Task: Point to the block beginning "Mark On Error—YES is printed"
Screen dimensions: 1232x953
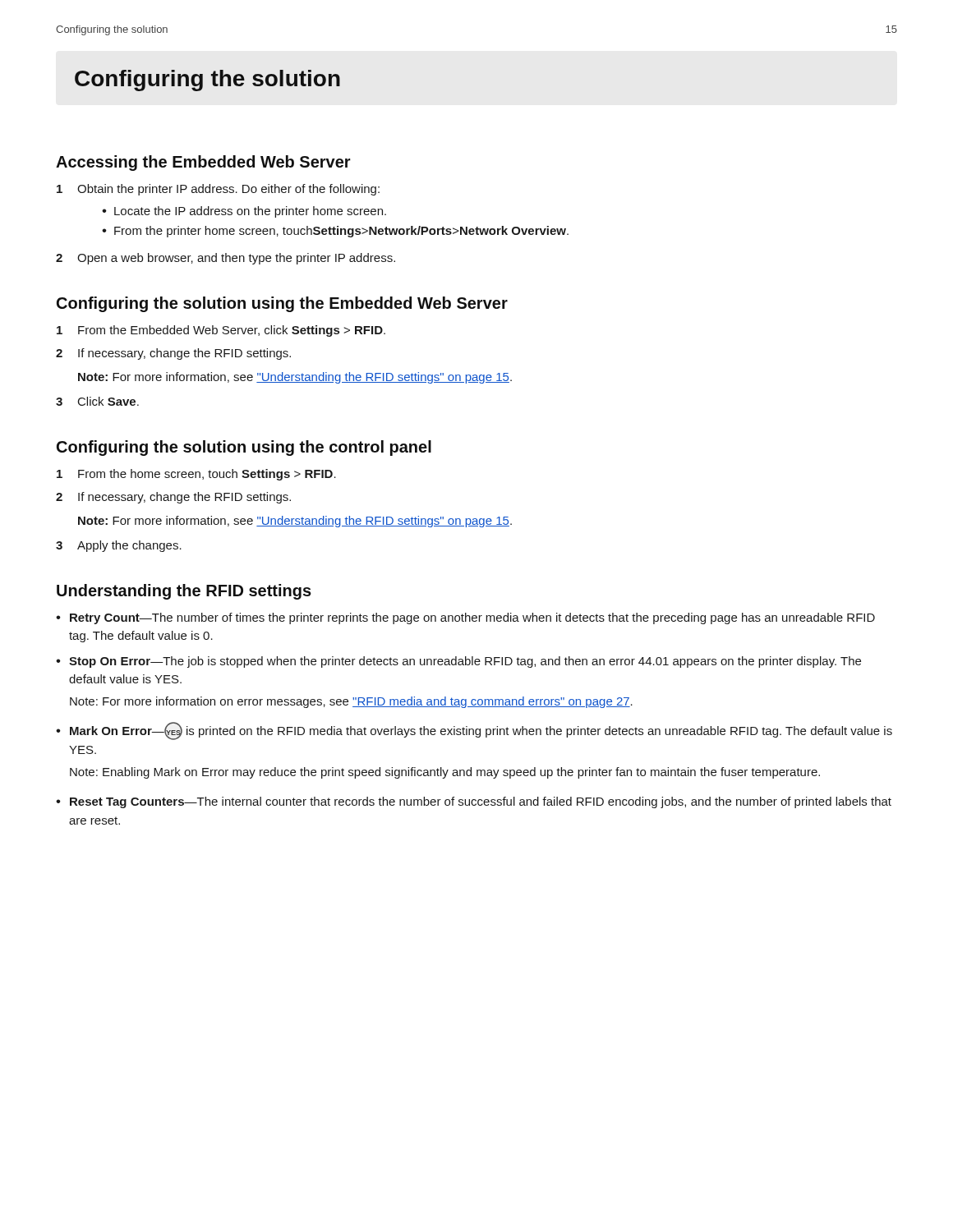Action: click(x=474, y=731)
